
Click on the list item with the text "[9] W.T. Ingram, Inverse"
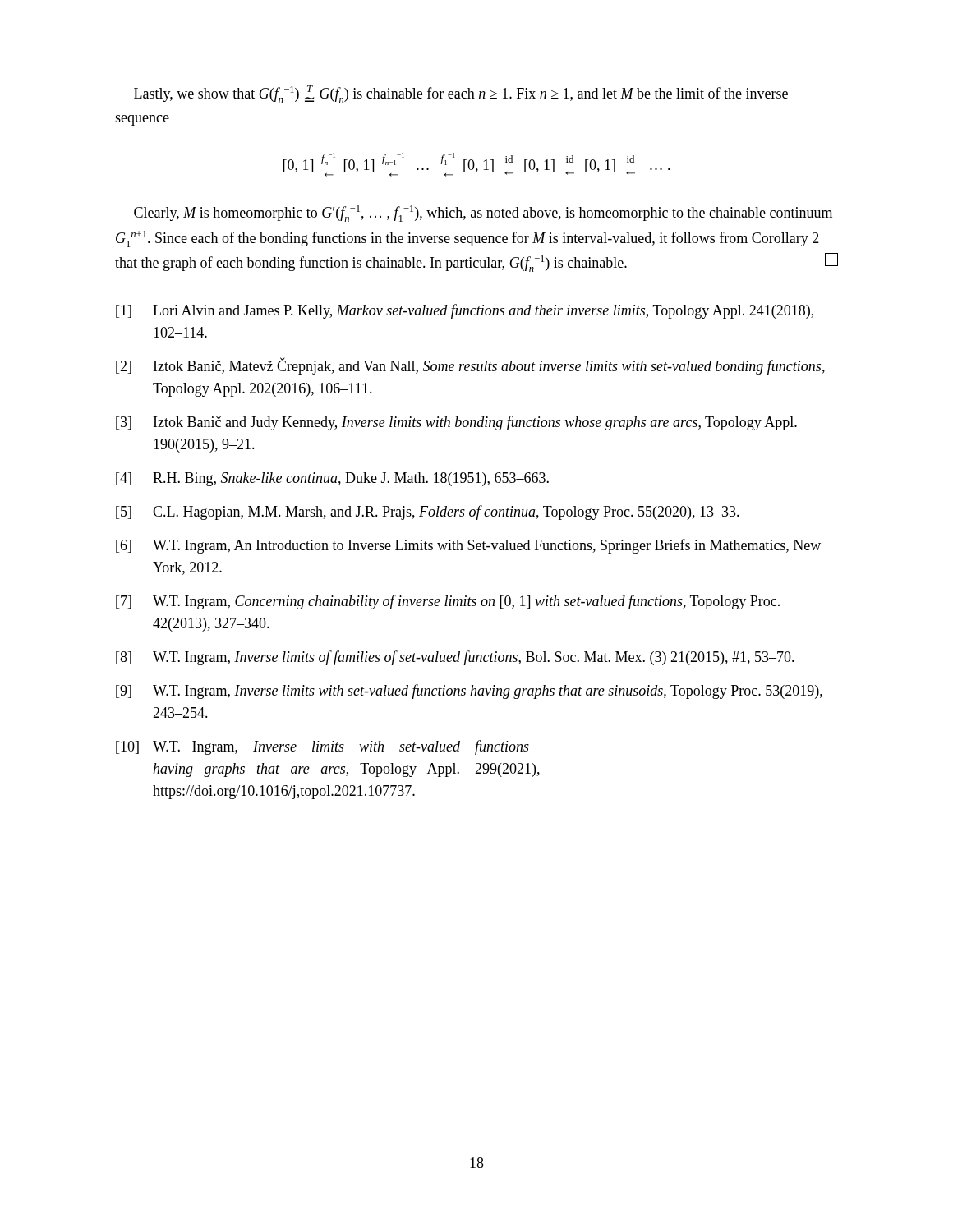click(476, 702)
